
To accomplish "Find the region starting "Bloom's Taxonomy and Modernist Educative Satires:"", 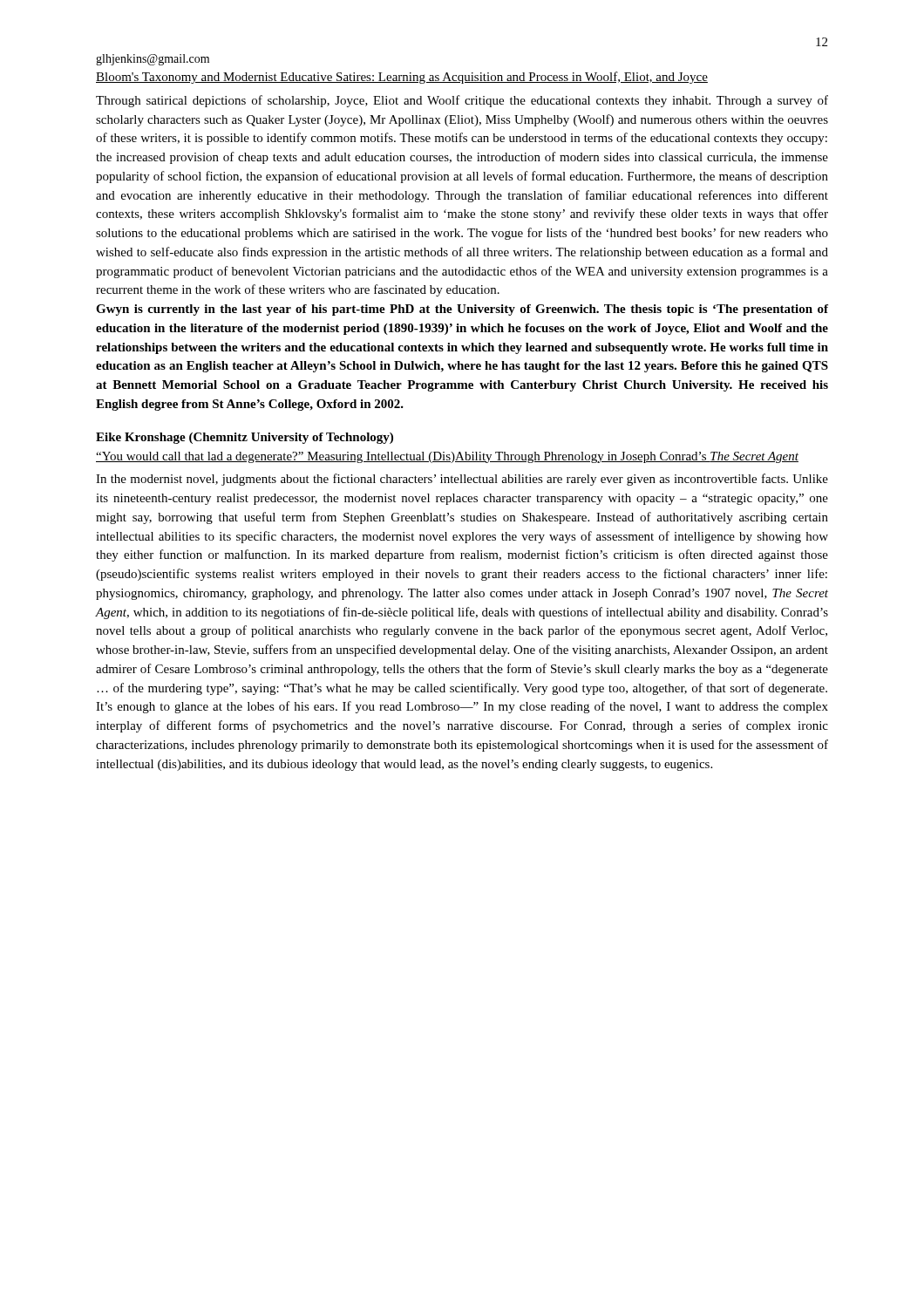I will (402, 77).
